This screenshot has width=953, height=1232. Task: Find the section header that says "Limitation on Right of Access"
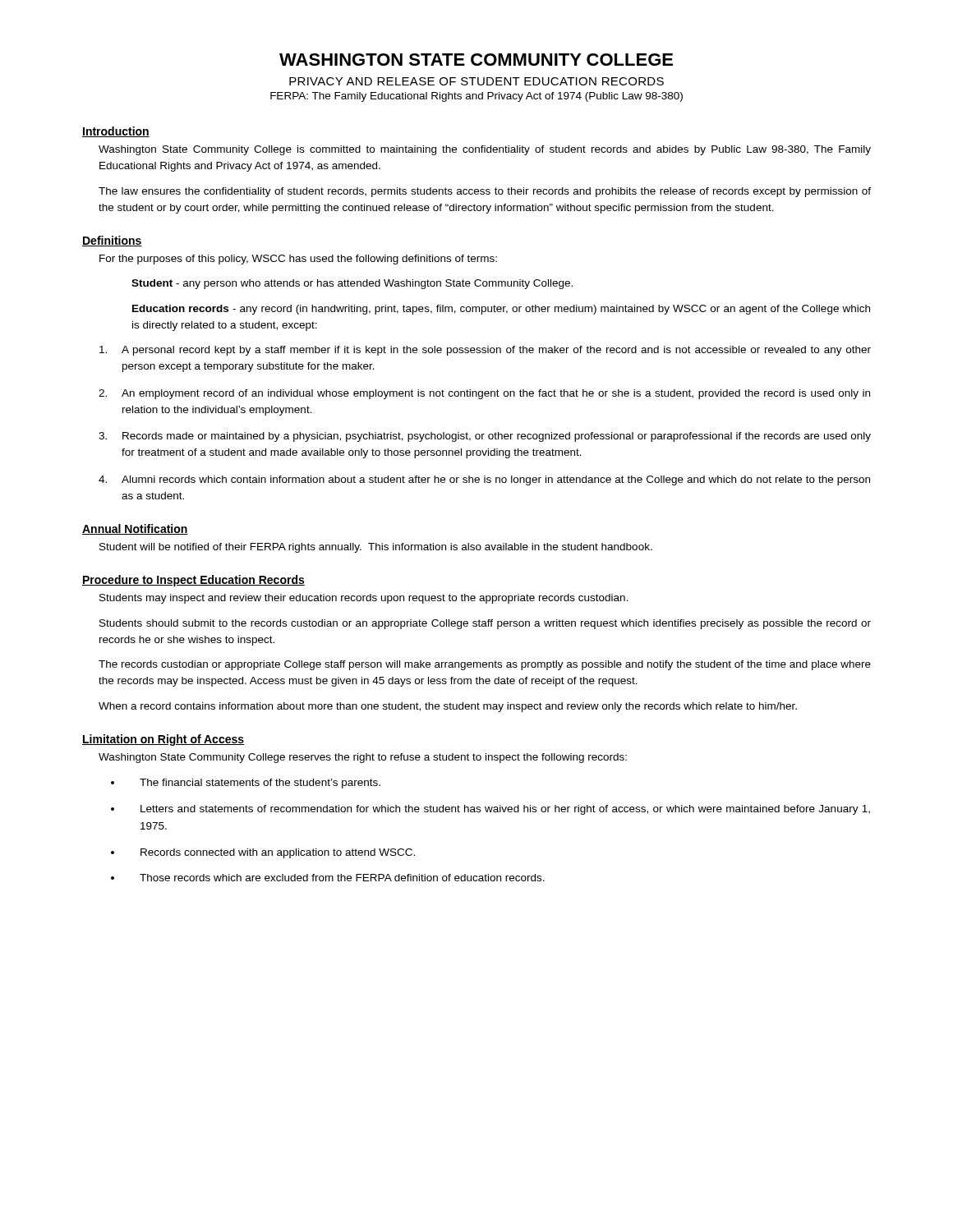163,739
